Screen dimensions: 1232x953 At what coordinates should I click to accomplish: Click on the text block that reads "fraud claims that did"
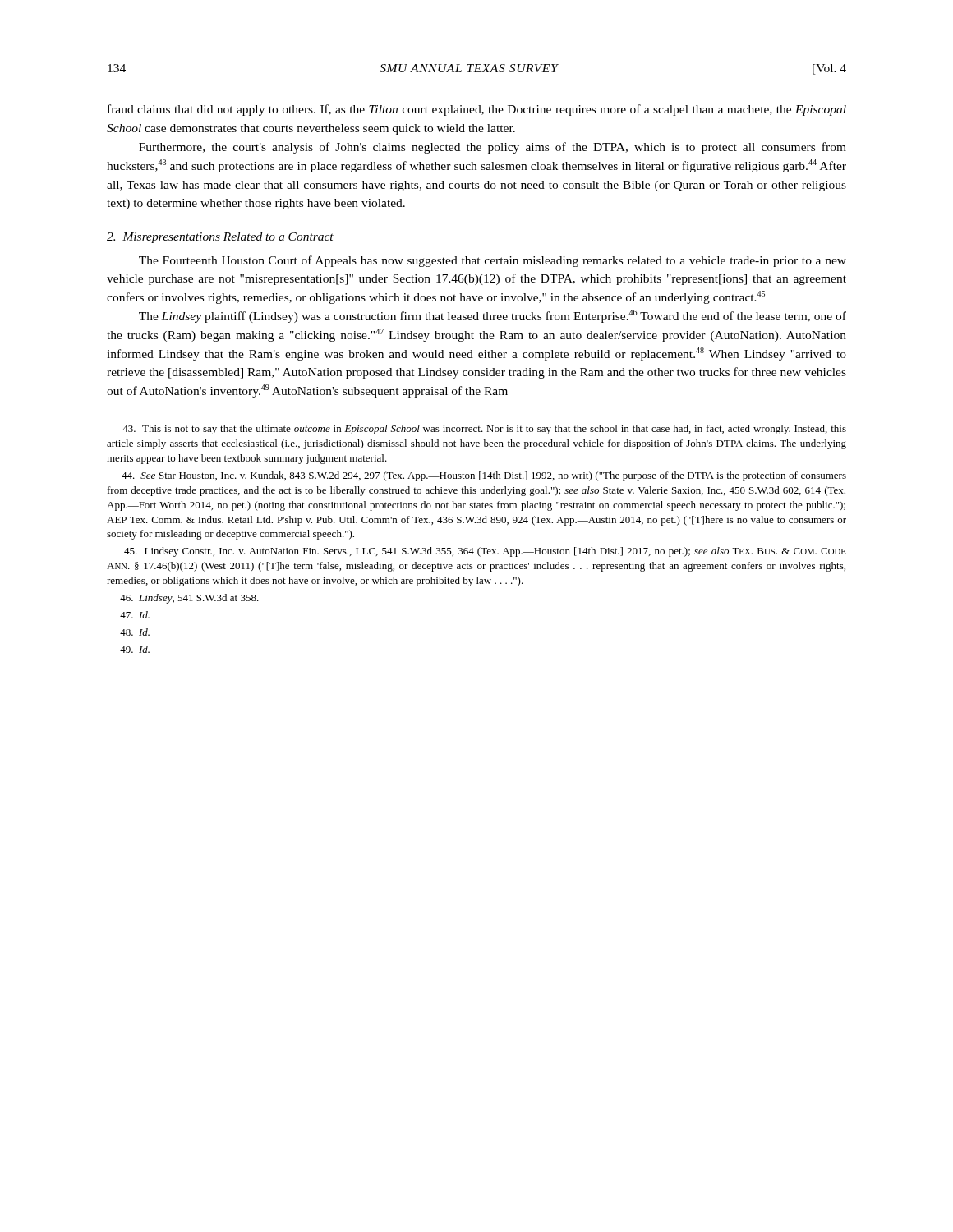476,119
